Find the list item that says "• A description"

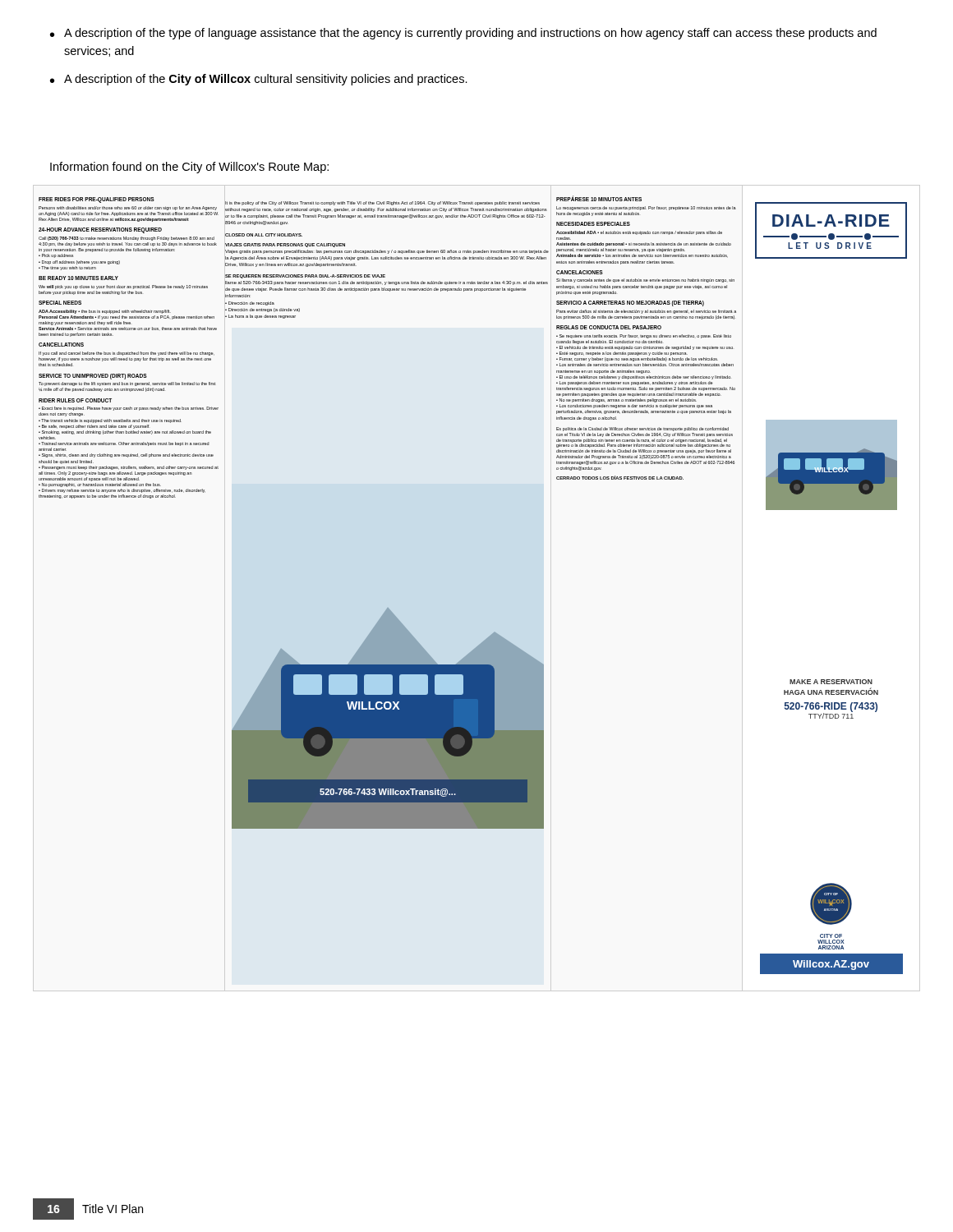[x=463, y=34]
